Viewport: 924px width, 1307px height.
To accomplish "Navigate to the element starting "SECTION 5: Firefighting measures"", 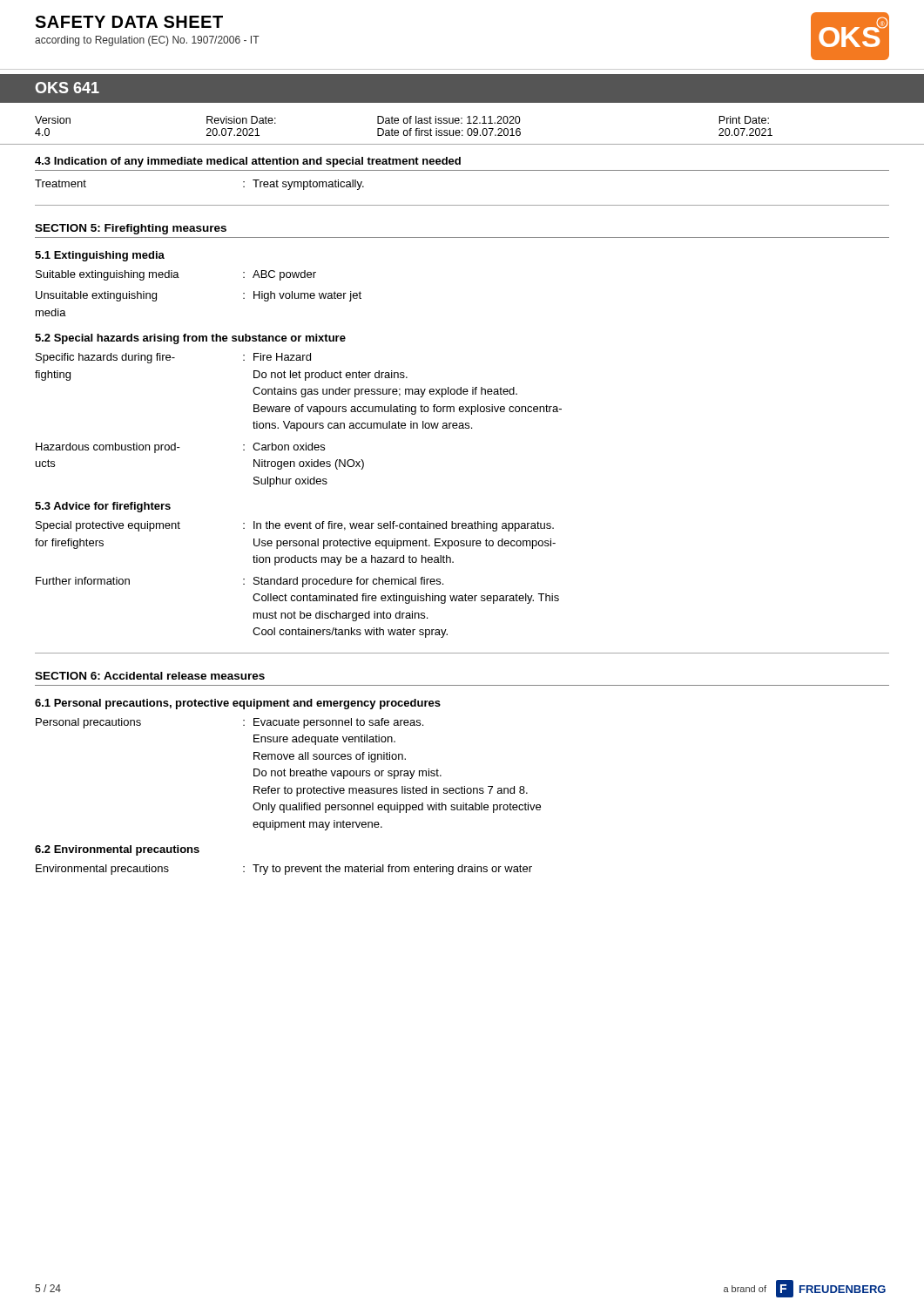I will coord(131,227).
